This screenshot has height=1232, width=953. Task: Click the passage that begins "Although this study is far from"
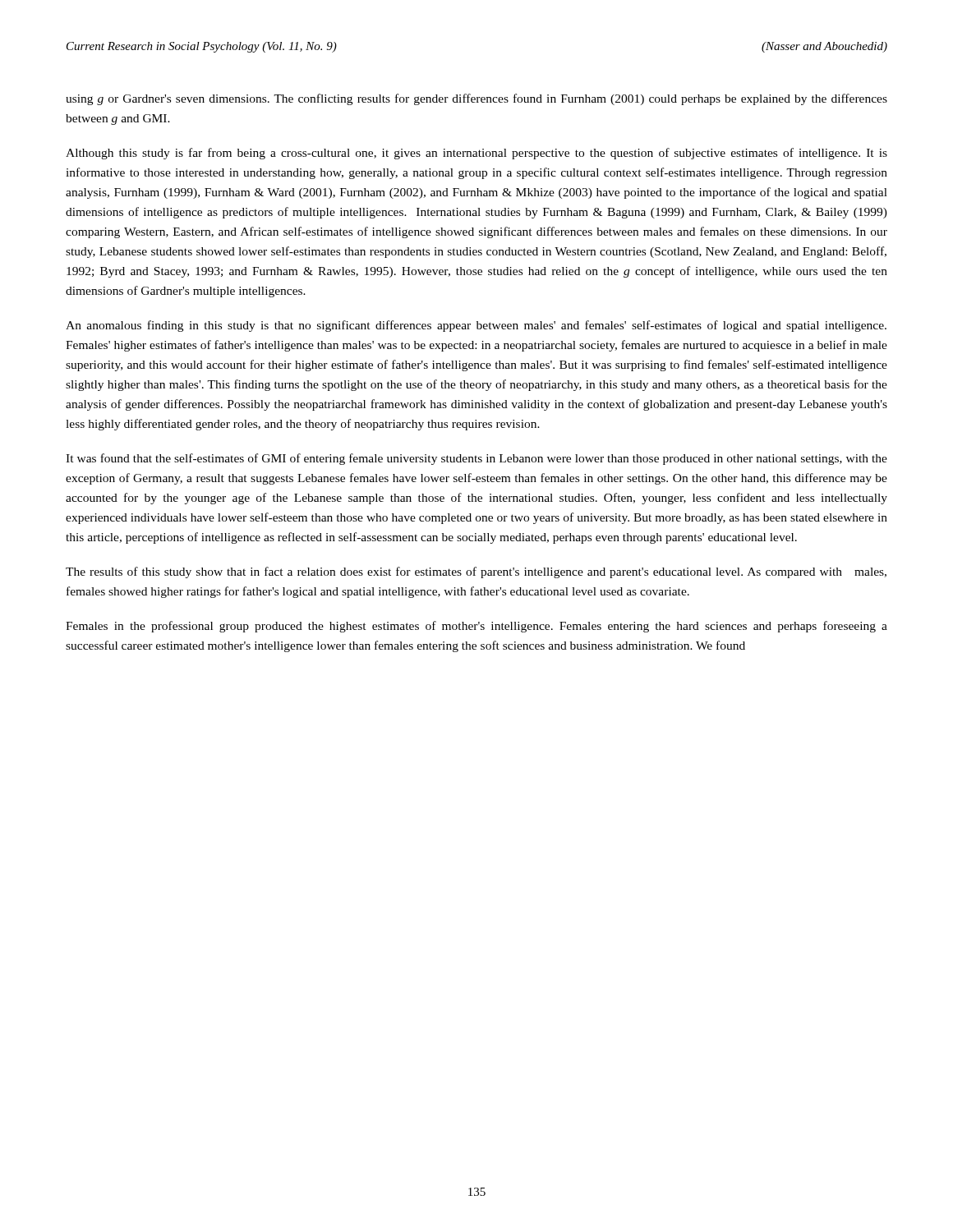476,221
